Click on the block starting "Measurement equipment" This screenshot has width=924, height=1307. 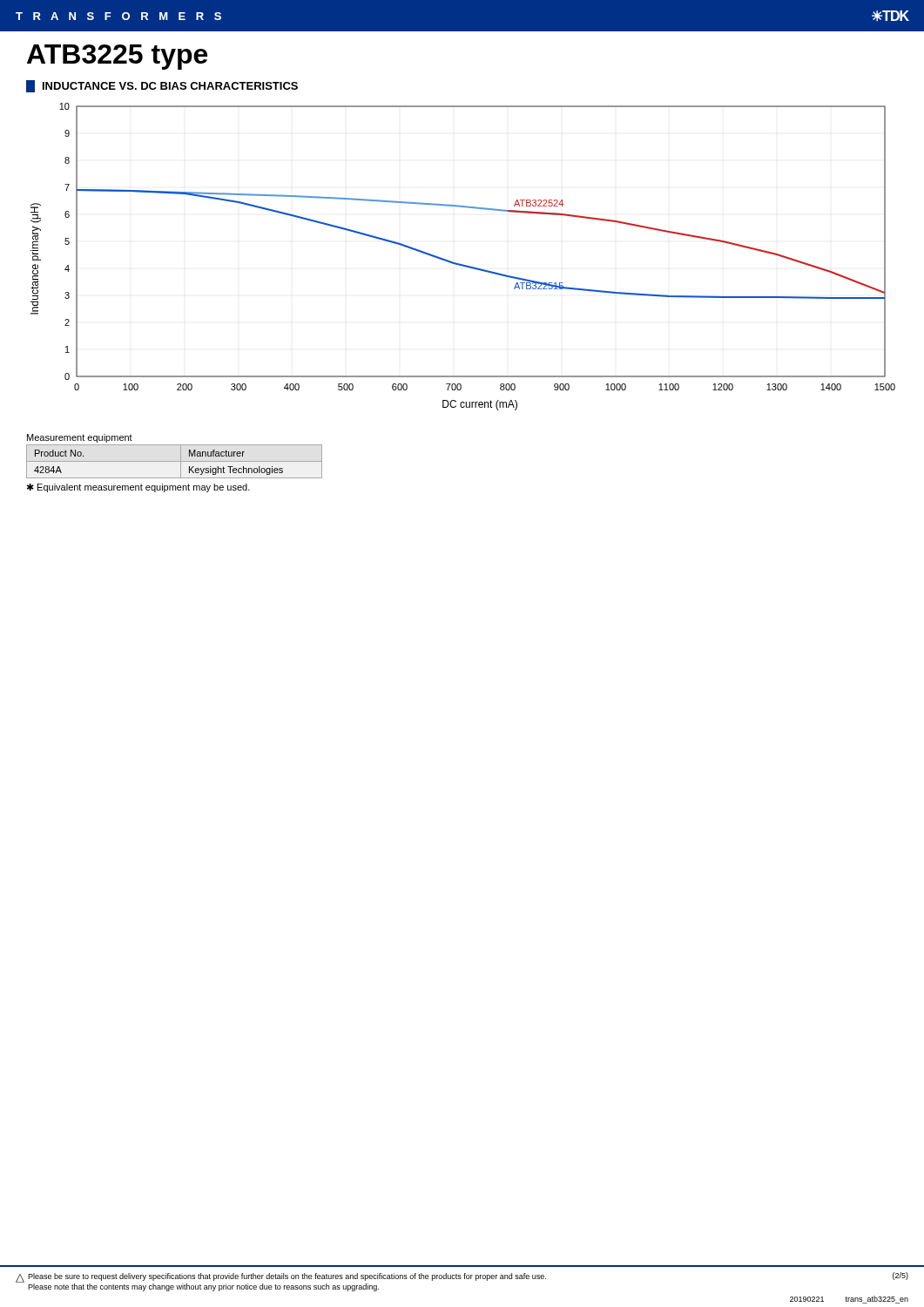pyautogui.click(x=79, y=437)
